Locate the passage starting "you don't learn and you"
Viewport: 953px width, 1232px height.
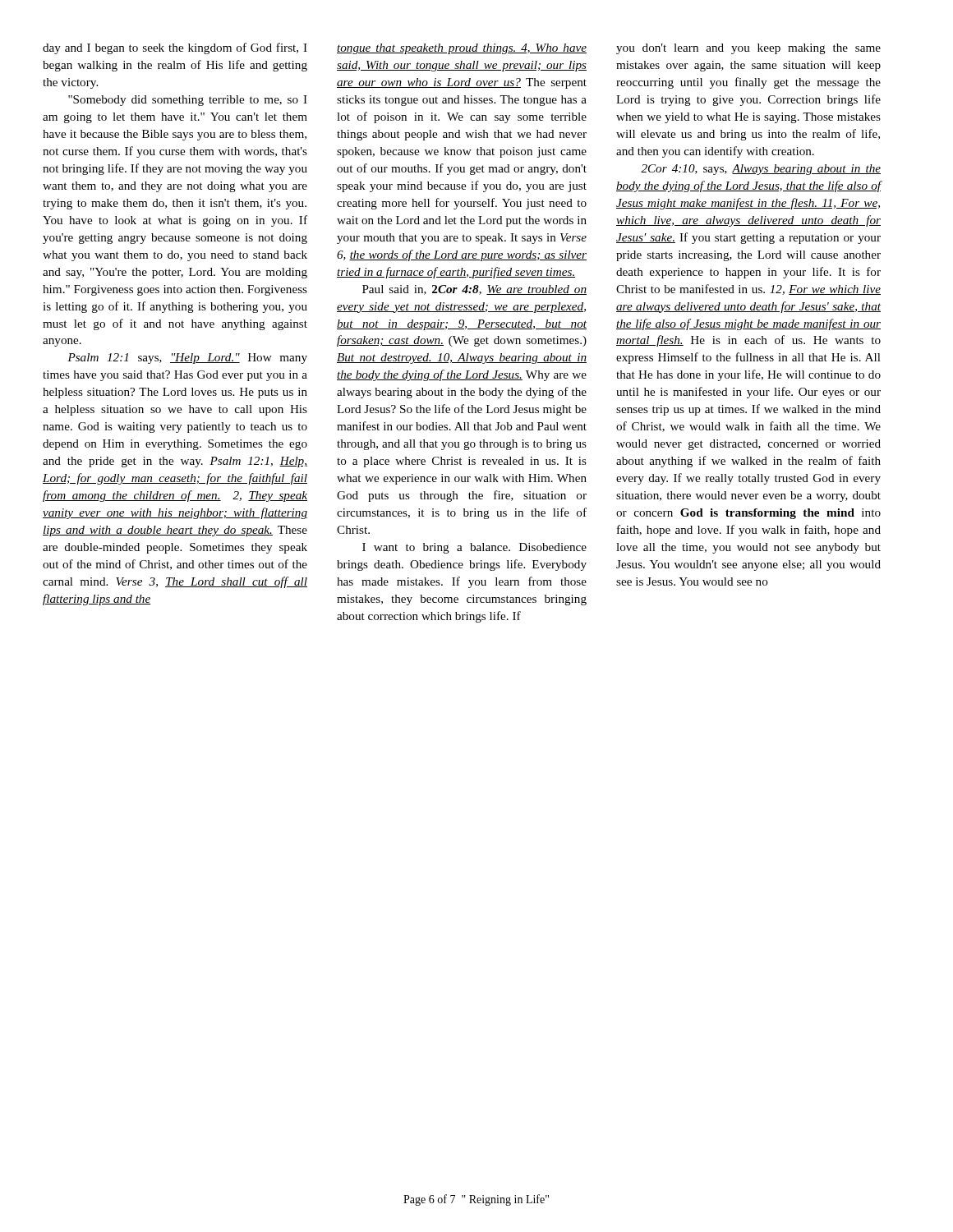point(748,315)
